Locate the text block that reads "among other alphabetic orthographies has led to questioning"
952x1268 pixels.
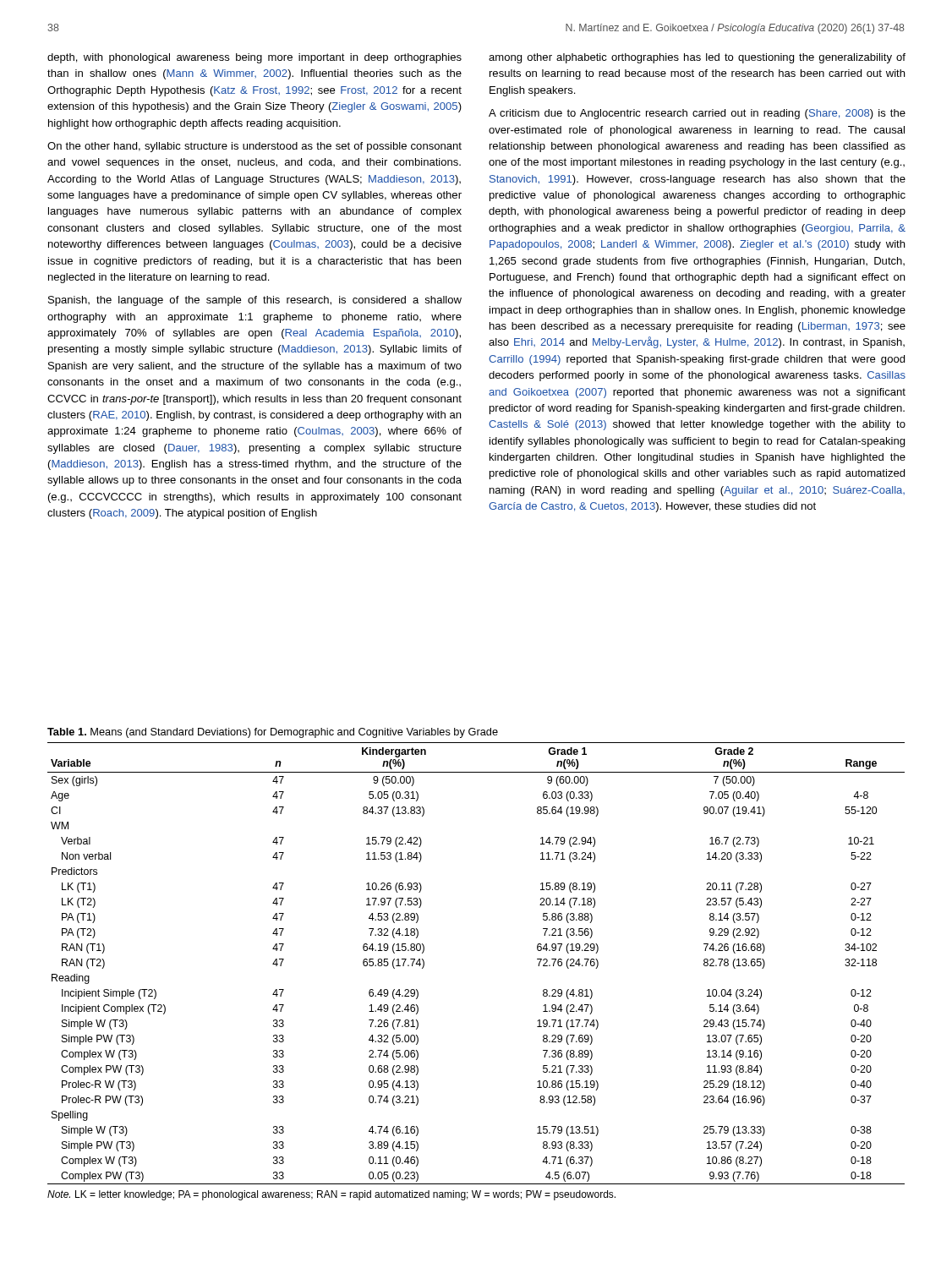(x=697, y=74)
